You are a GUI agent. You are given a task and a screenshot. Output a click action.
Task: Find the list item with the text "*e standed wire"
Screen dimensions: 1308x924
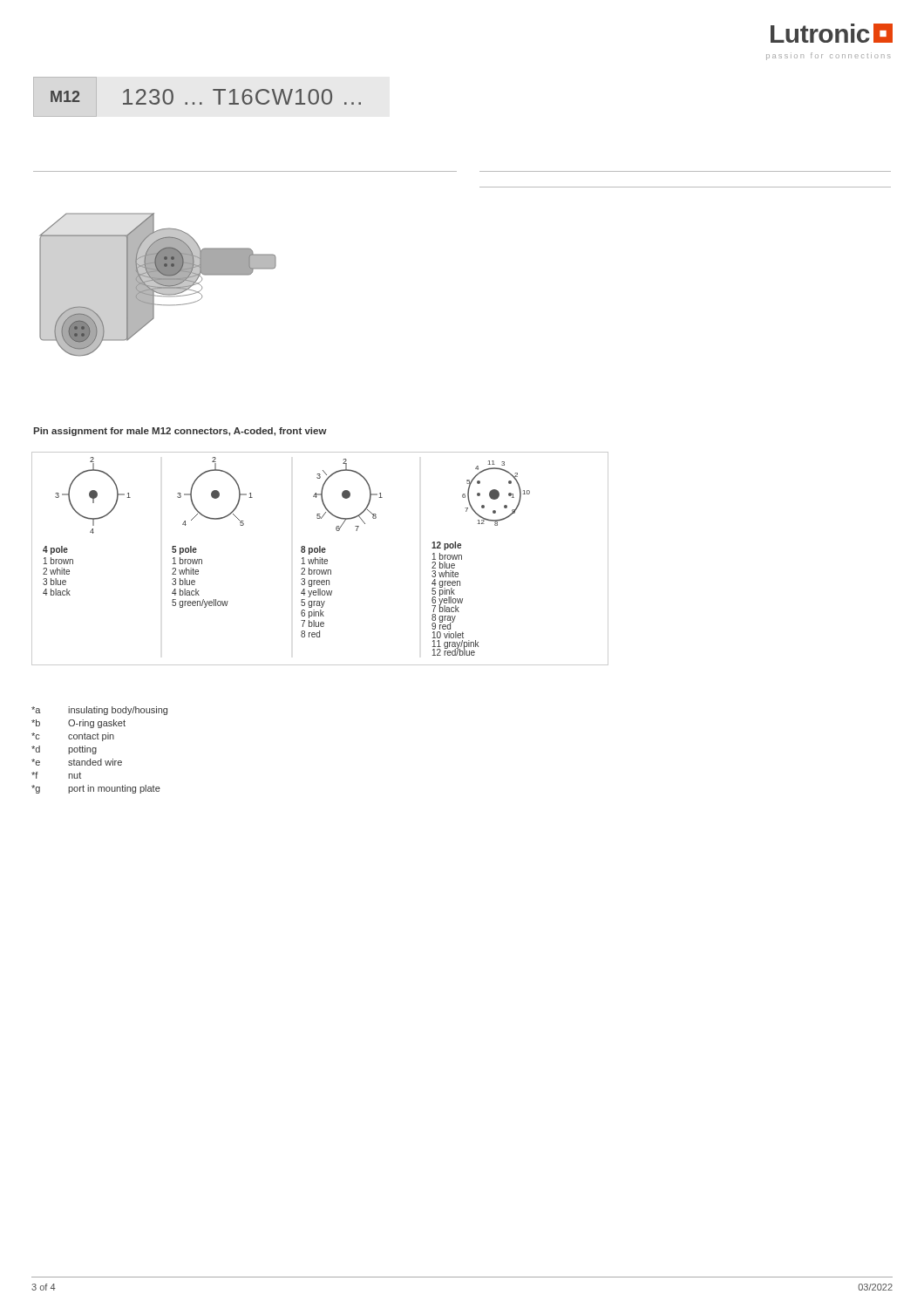coord(77,762)
